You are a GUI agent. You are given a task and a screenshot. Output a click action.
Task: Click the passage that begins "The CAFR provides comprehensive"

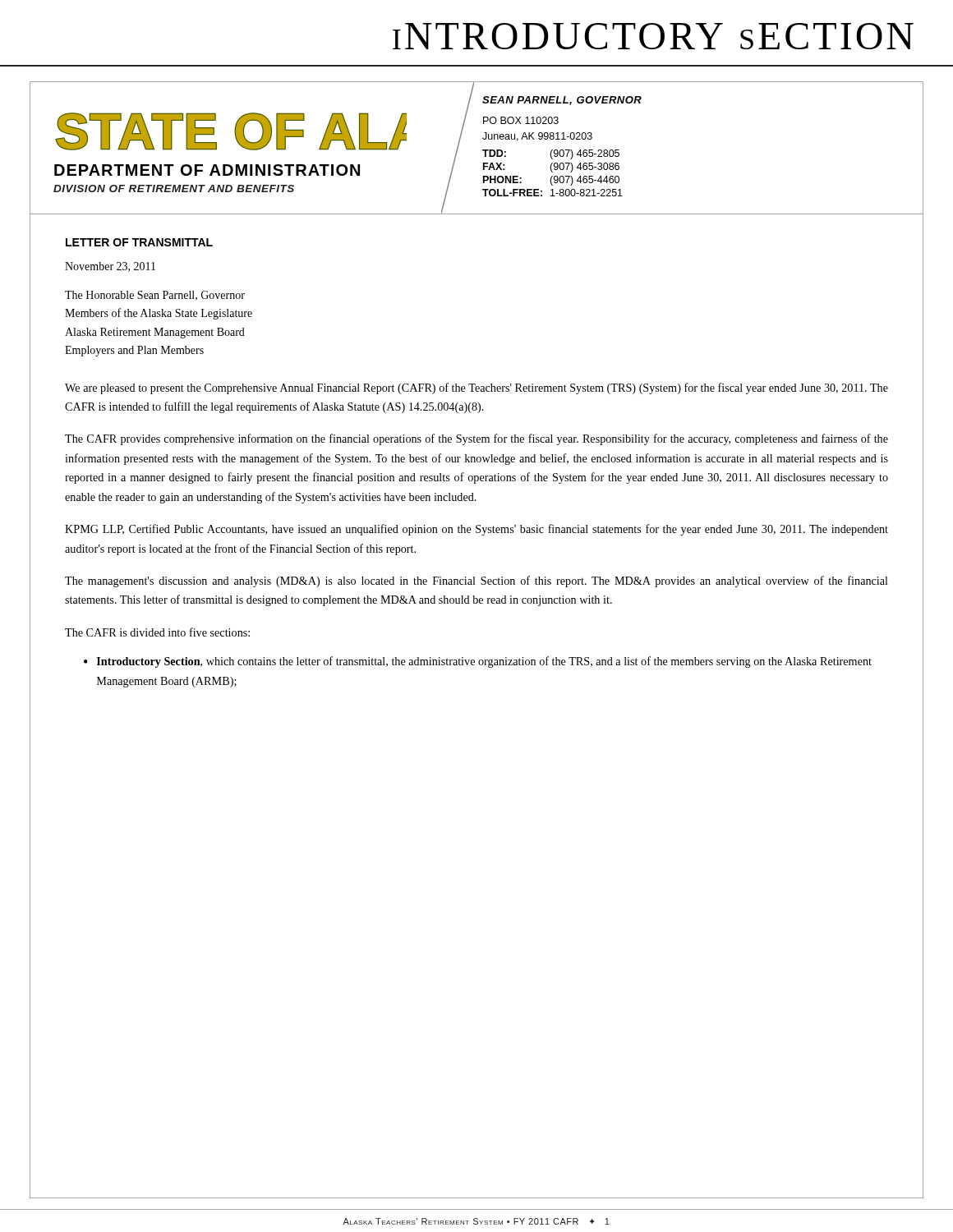pos(476,468)
